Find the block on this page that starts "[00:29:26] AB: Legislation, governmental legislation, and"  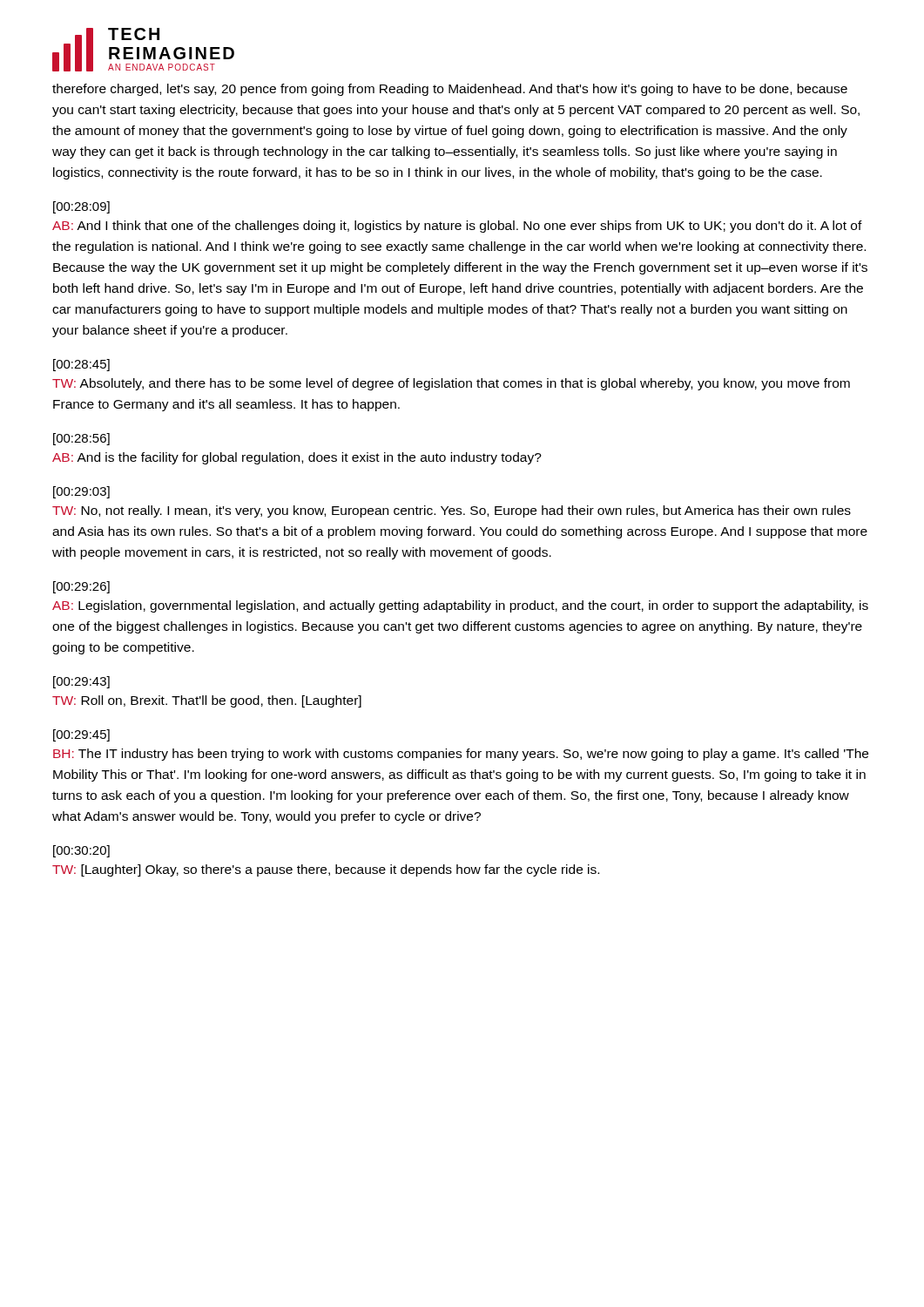(x=462, y=618)
